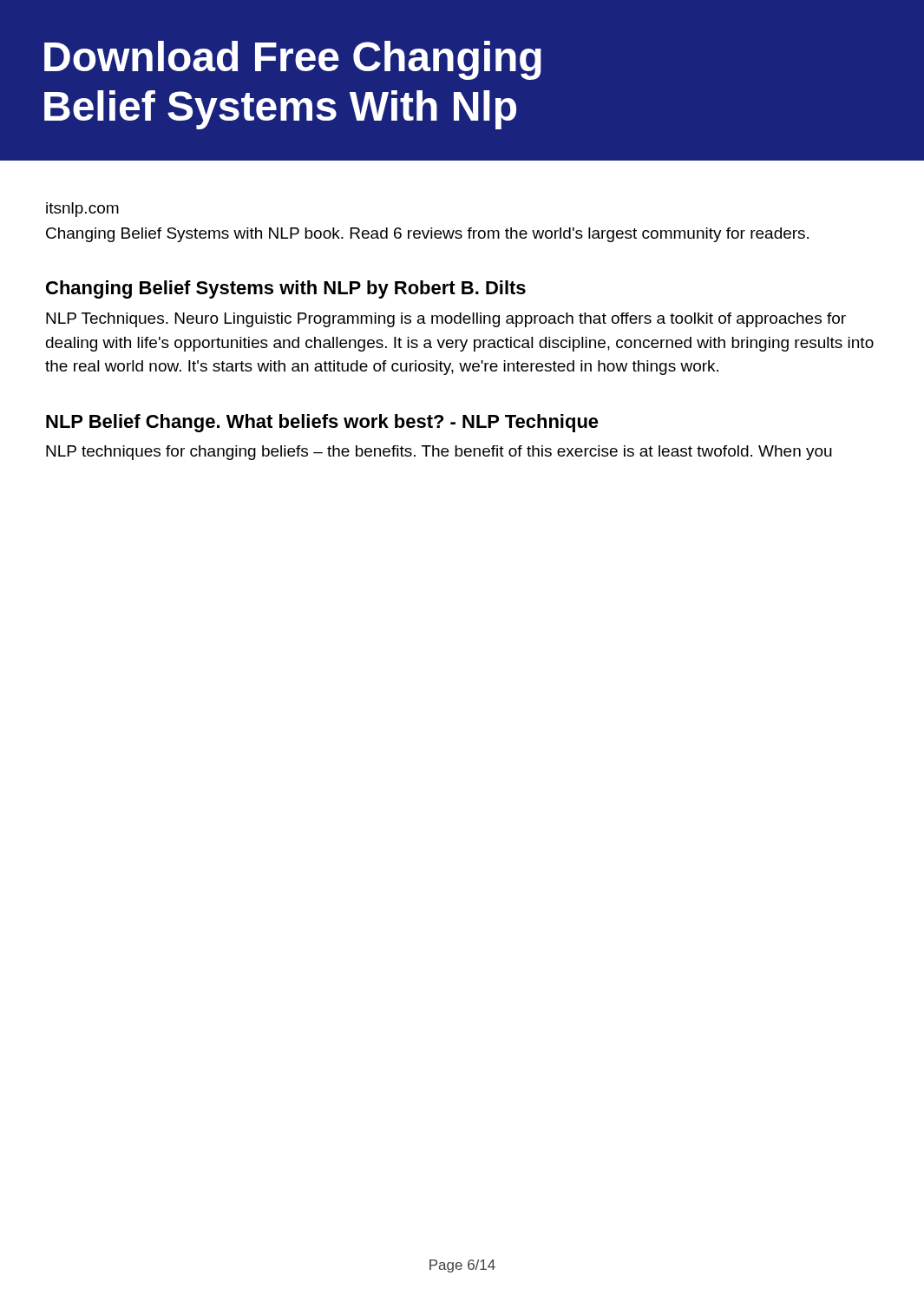
Task: Locate the text block that reads "Changing Belief Systems with"
Action: (428, 233)
